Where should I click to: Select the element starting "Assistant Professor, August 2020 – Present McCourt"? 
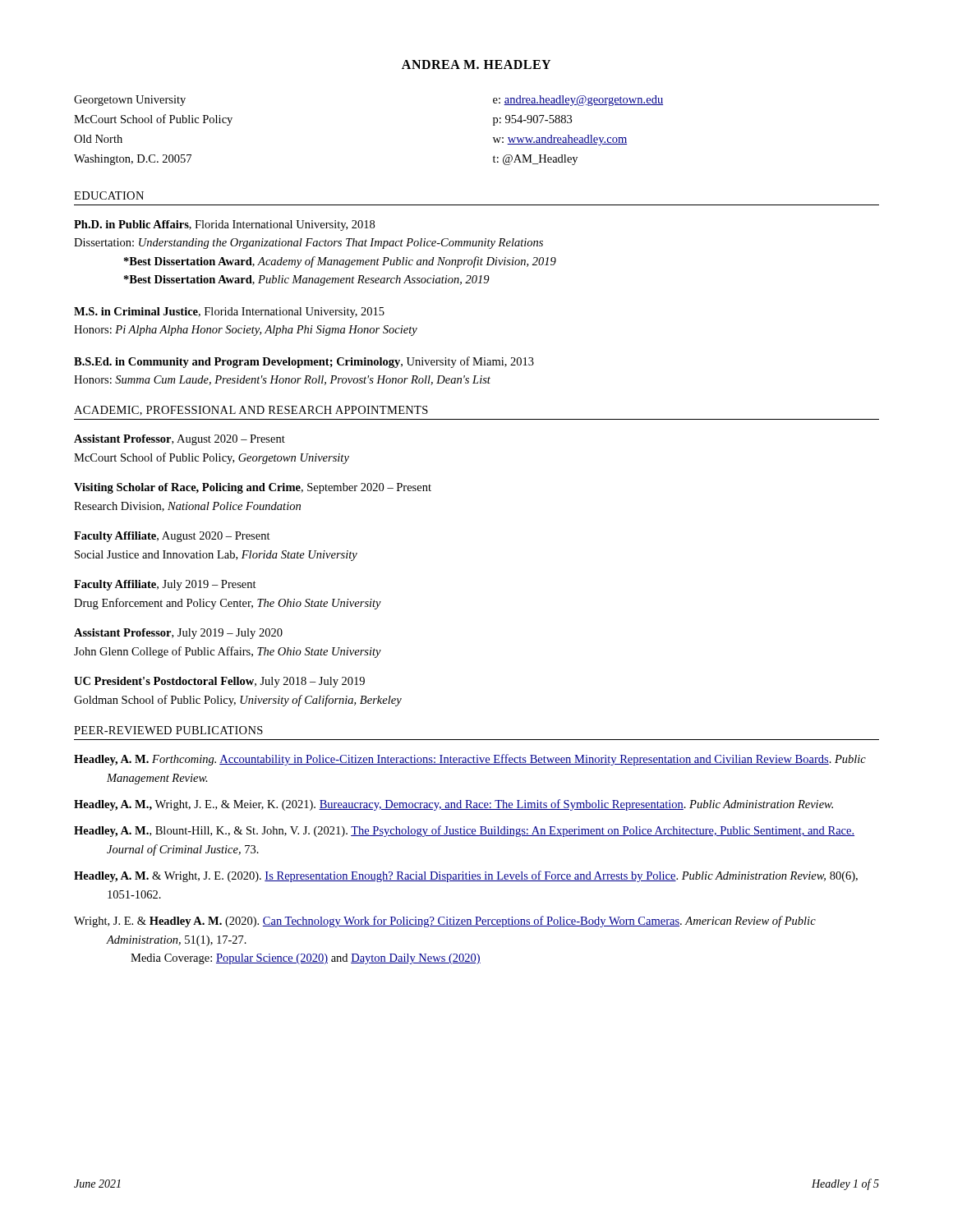point(211,448)
